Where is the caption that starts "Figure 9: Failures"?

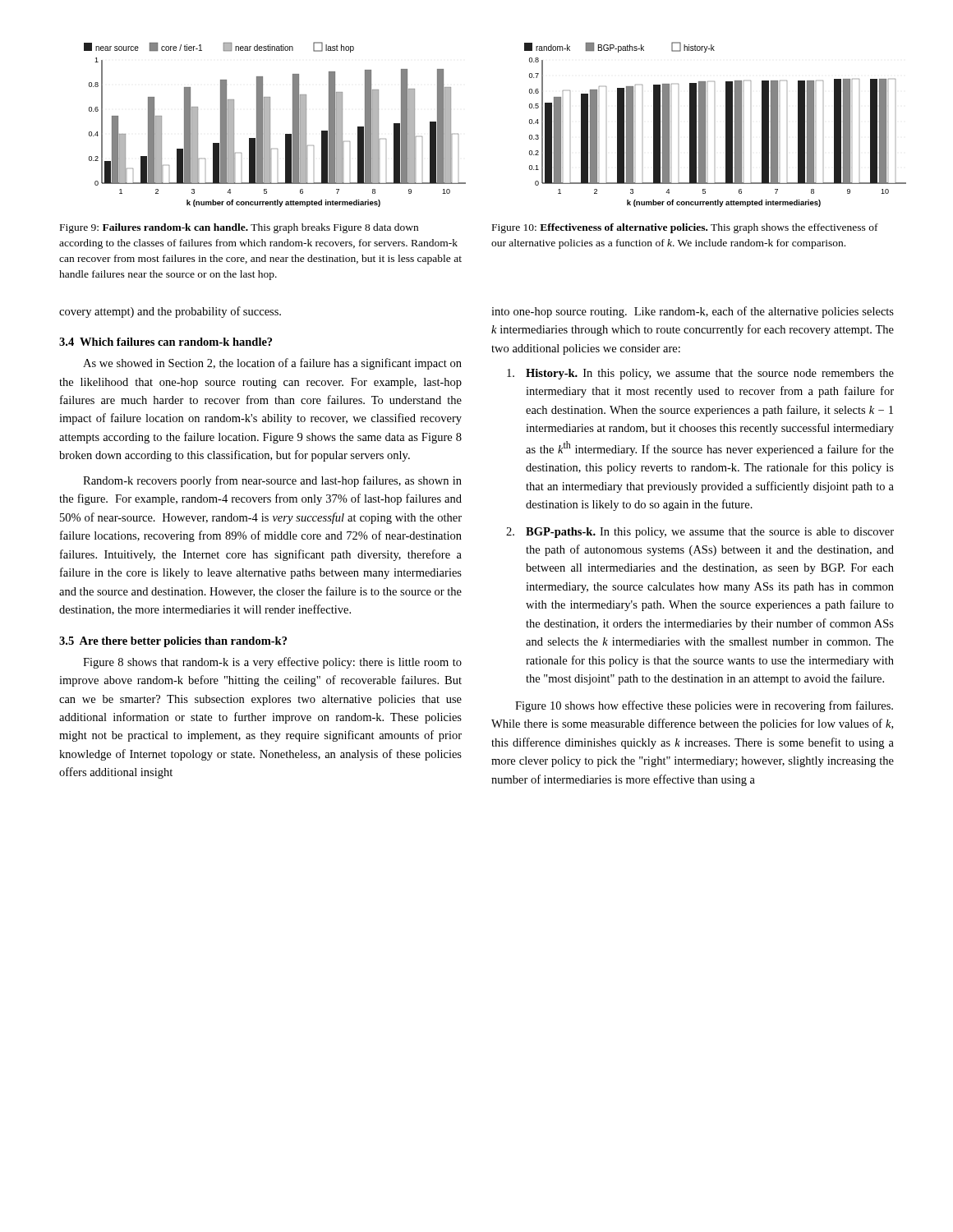(x=260, y=250)
